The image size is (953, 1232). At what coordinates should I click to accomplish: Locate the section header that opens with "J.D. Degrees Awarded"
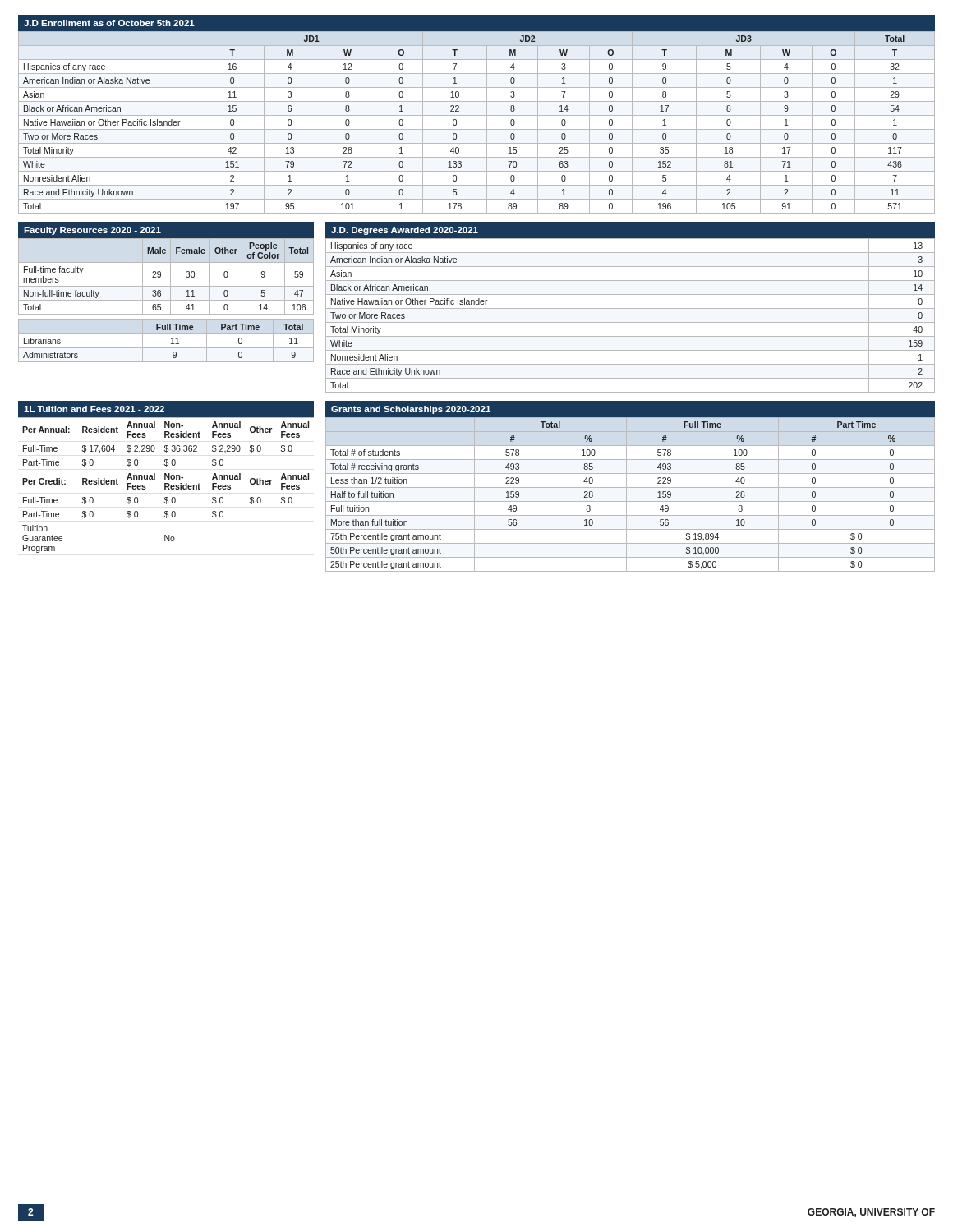[x=405, y=230]
